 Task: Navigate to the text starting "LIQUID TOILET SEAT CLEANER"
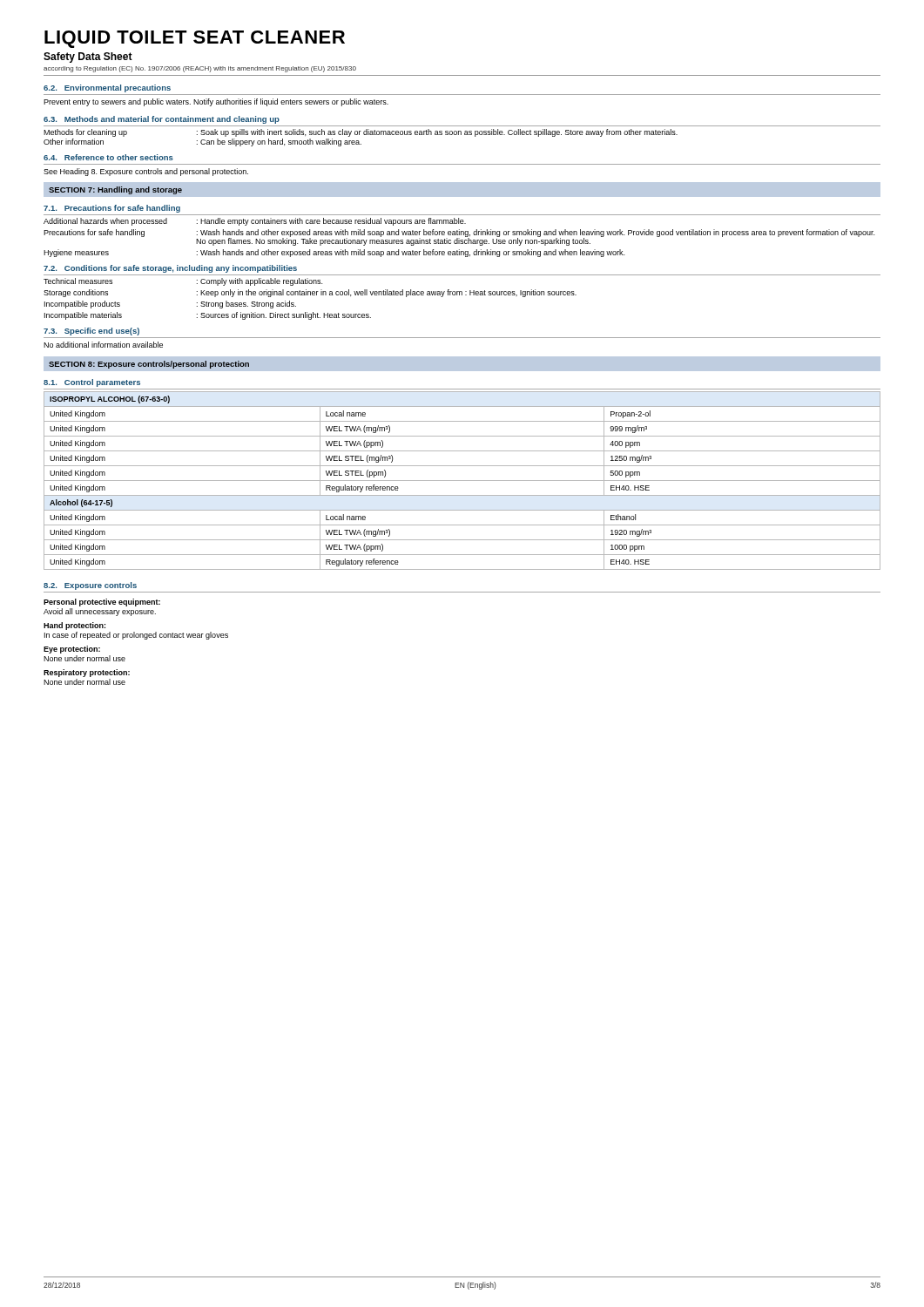tap(195, 39)
